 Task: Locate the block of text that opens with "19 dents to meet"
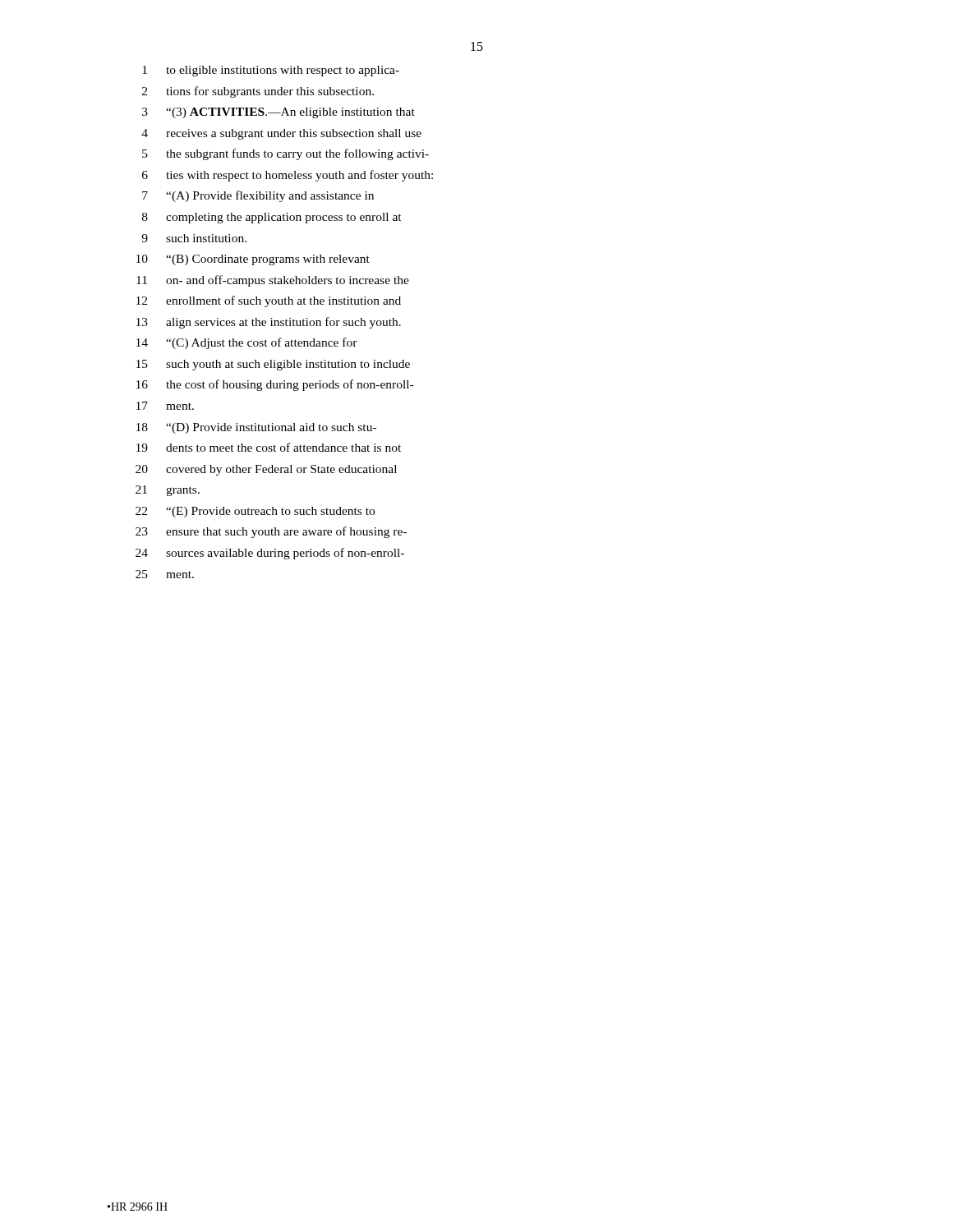[x=269, y=447]
